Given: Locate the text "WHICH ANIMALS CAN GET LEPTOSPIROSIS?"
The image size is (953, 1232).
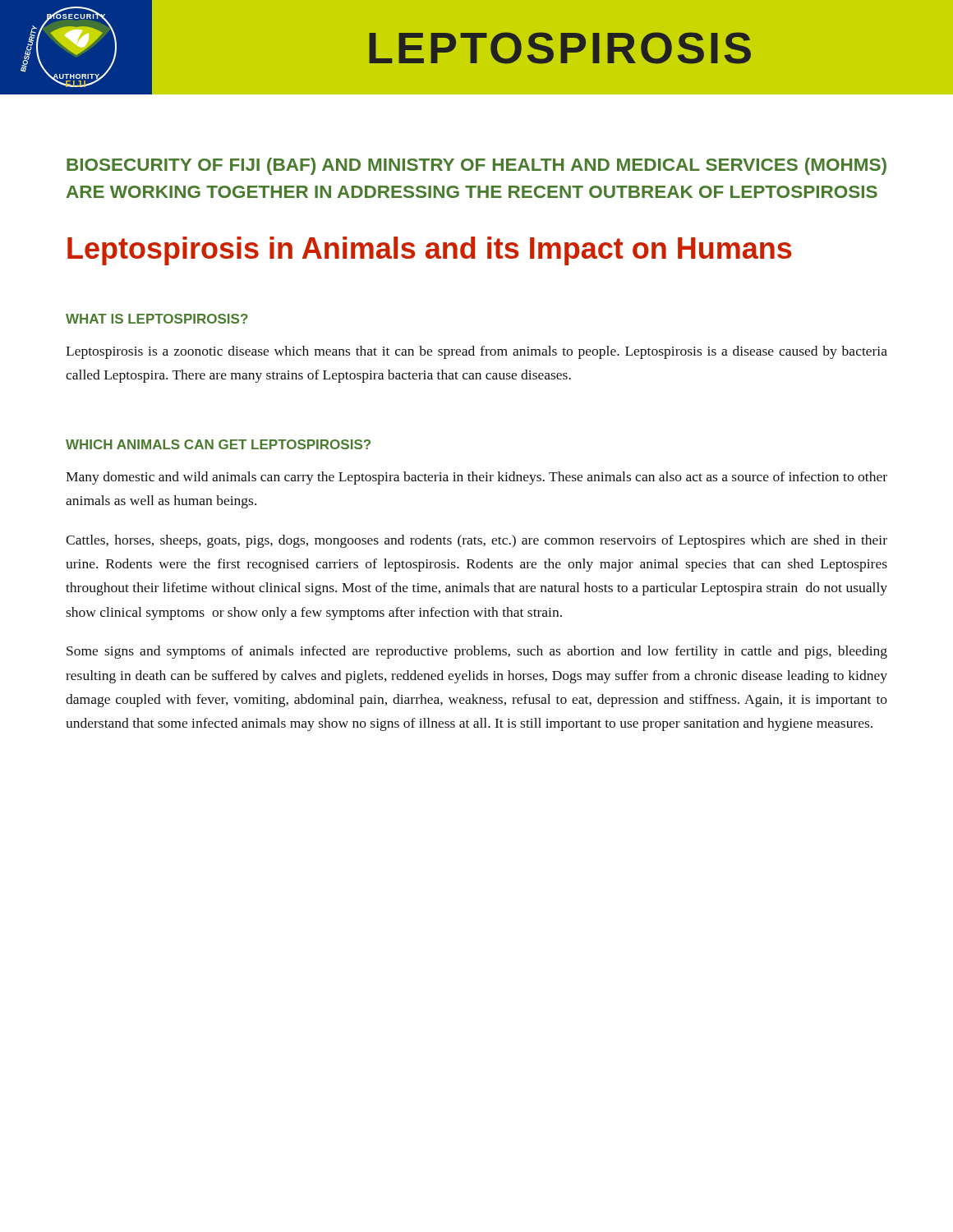Looking at the screenshot, I should click(x=219, y=445).
